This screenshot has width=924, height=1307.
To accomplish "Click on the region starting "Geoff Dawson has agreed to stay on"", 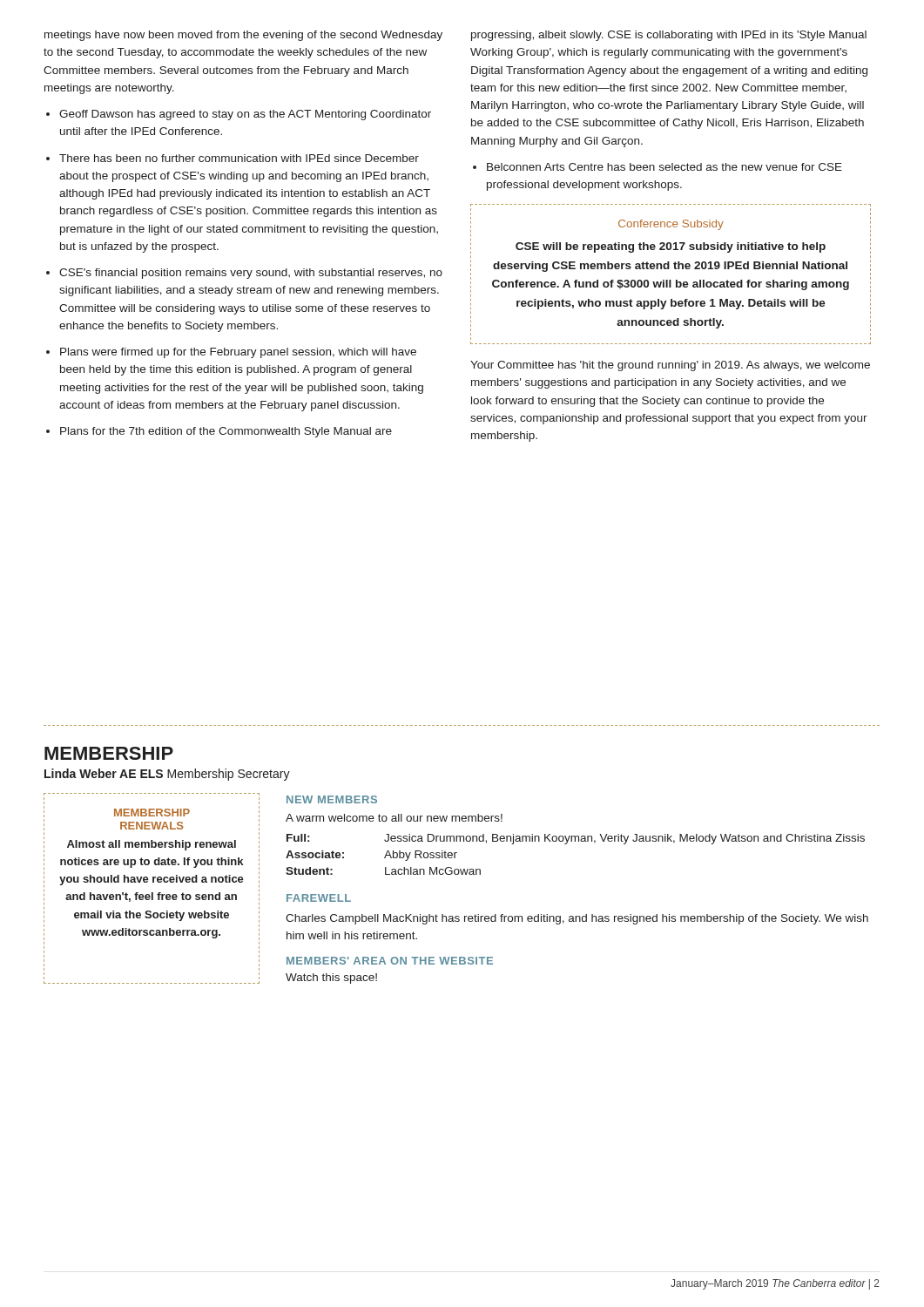I will 245,123.
